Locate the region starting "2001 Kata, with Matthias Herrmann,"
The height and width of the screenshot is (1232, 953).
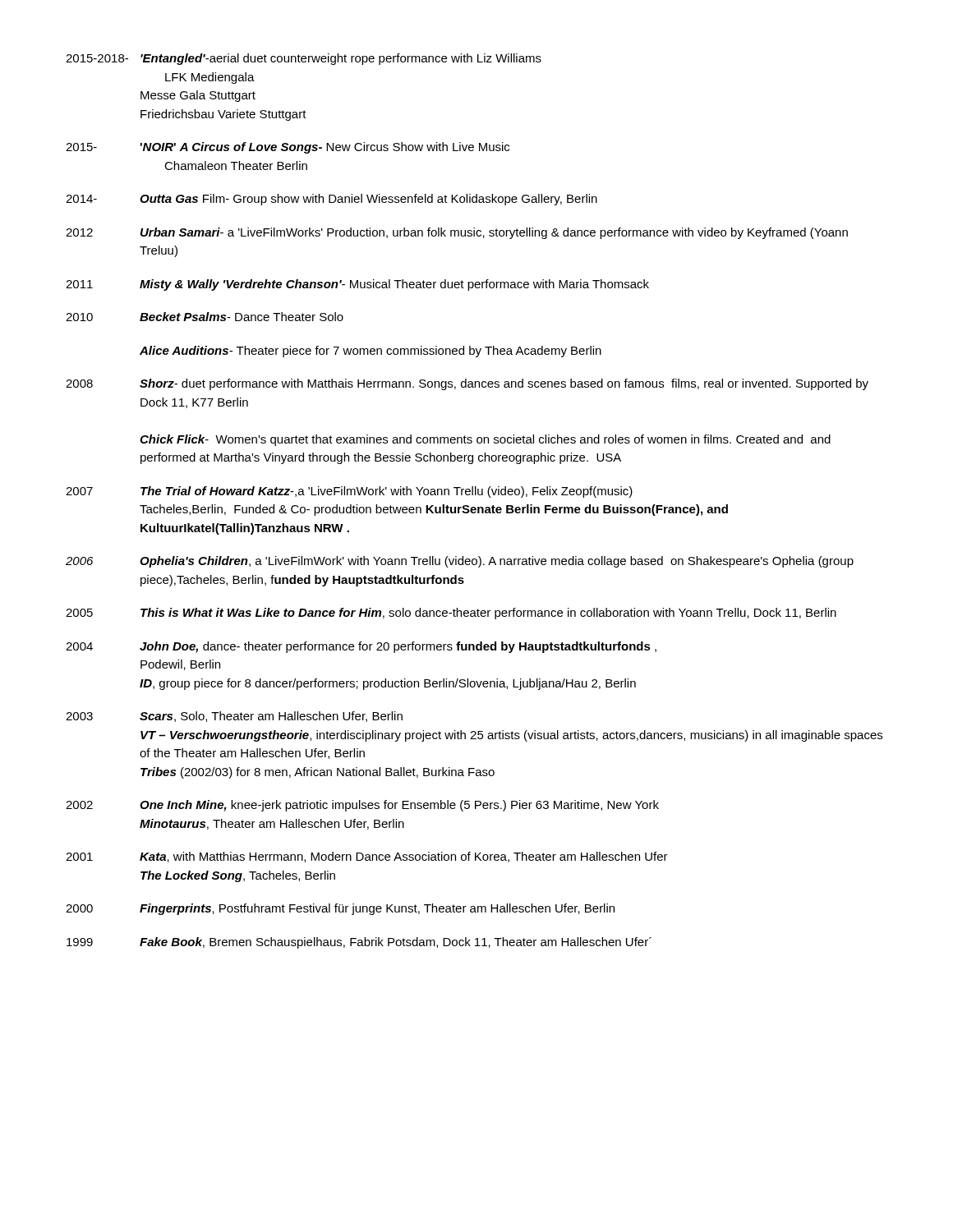pyautogui.click(x=476, y=866)
